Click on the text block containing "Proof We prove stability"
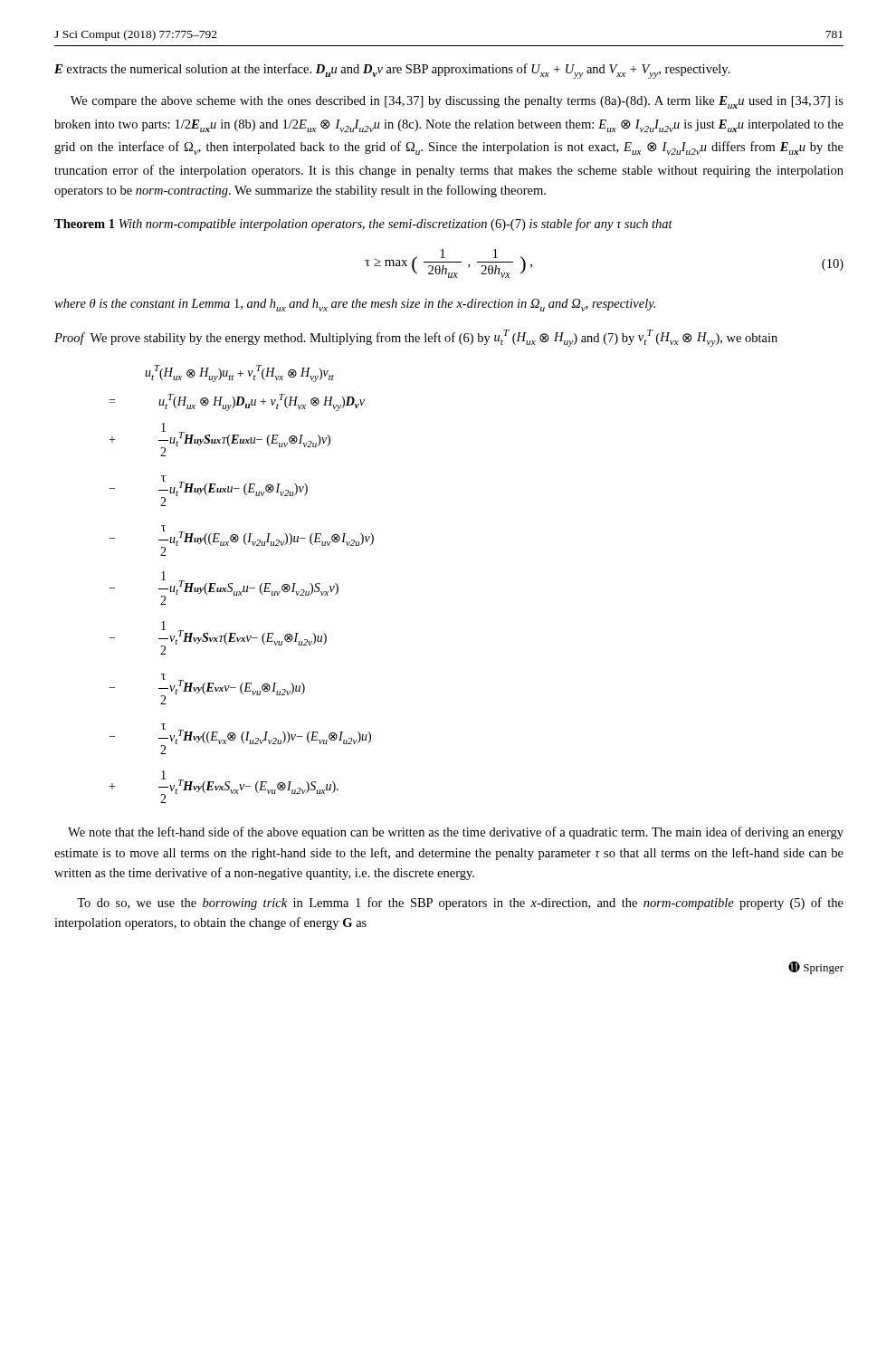This screenshot has width=896, height=1358. (x=416, y=337)
